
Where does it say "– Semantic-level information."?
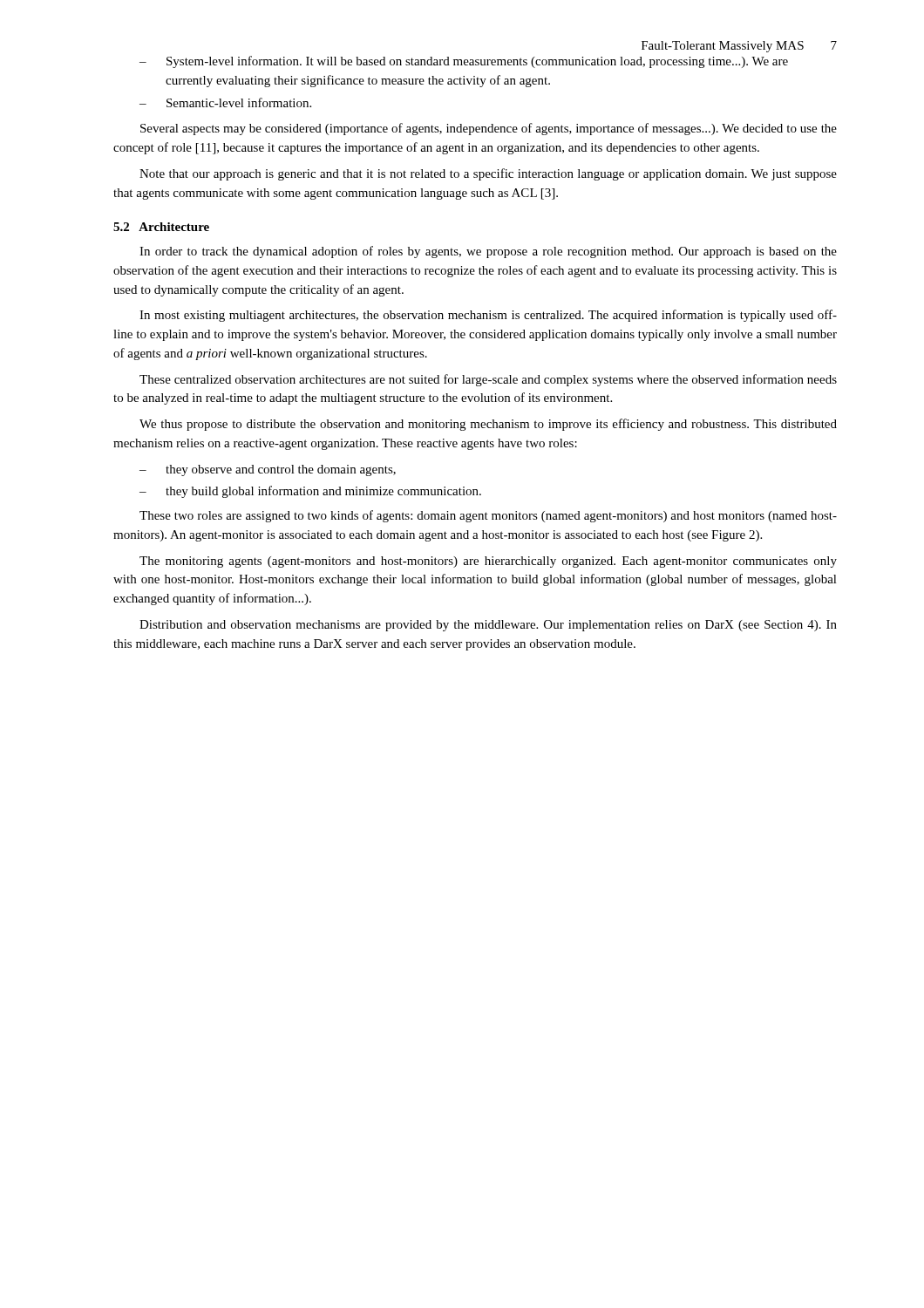click(225, 102)
